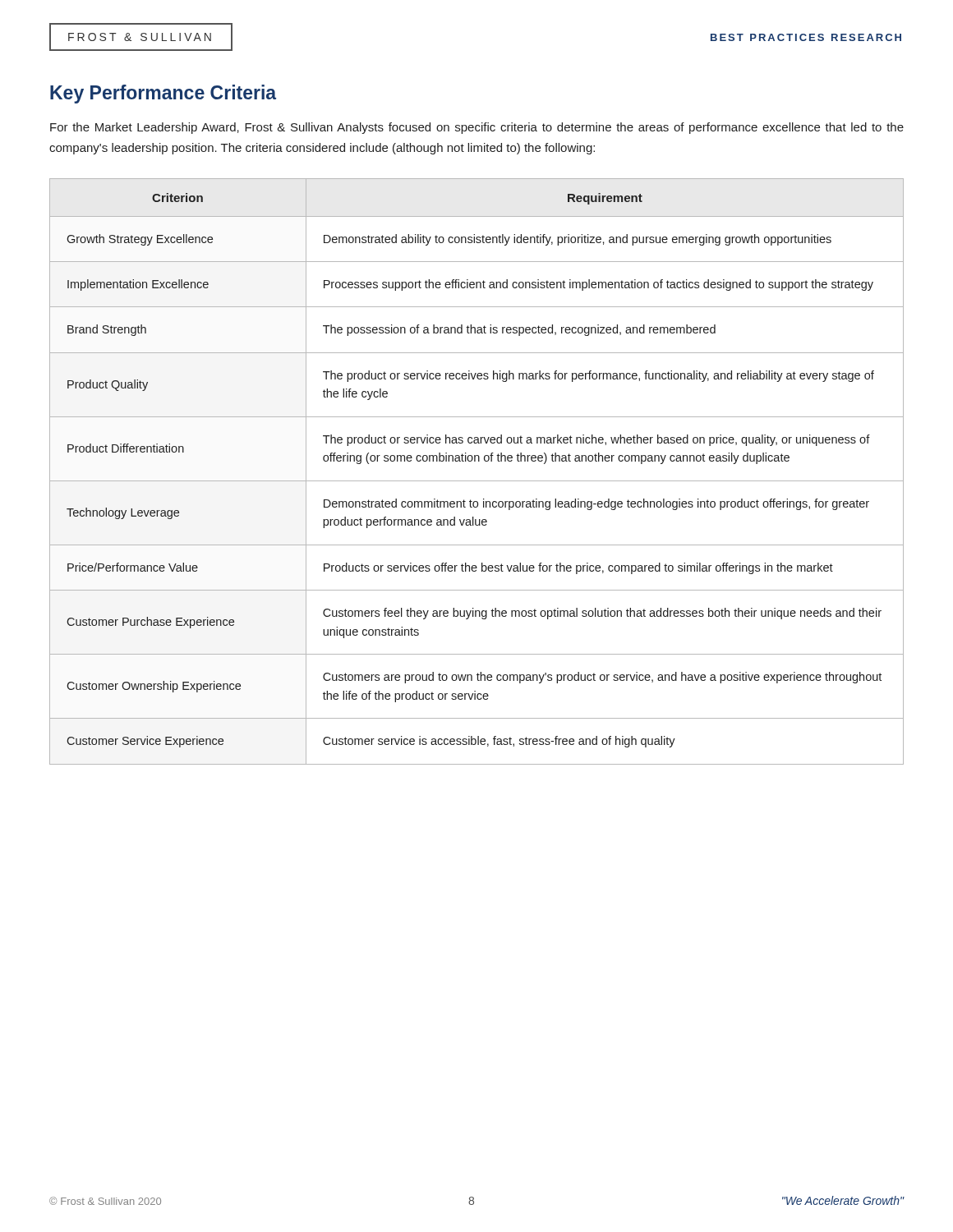Click the passage that begins "For the Market"
The height and width of the screenshot is (1232, 953).
point(476,137)
